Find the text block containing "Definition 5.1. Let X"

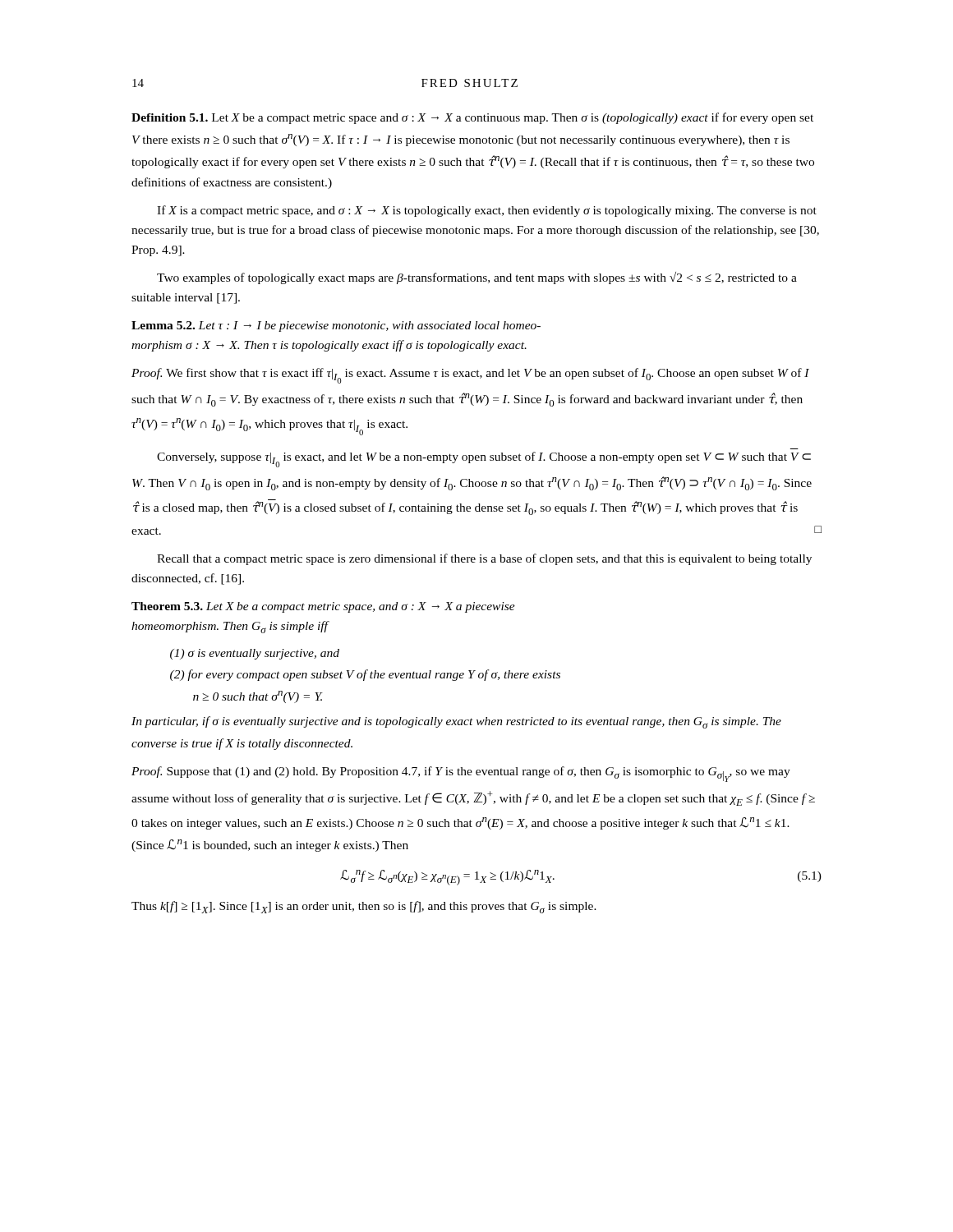click(476, 150)
